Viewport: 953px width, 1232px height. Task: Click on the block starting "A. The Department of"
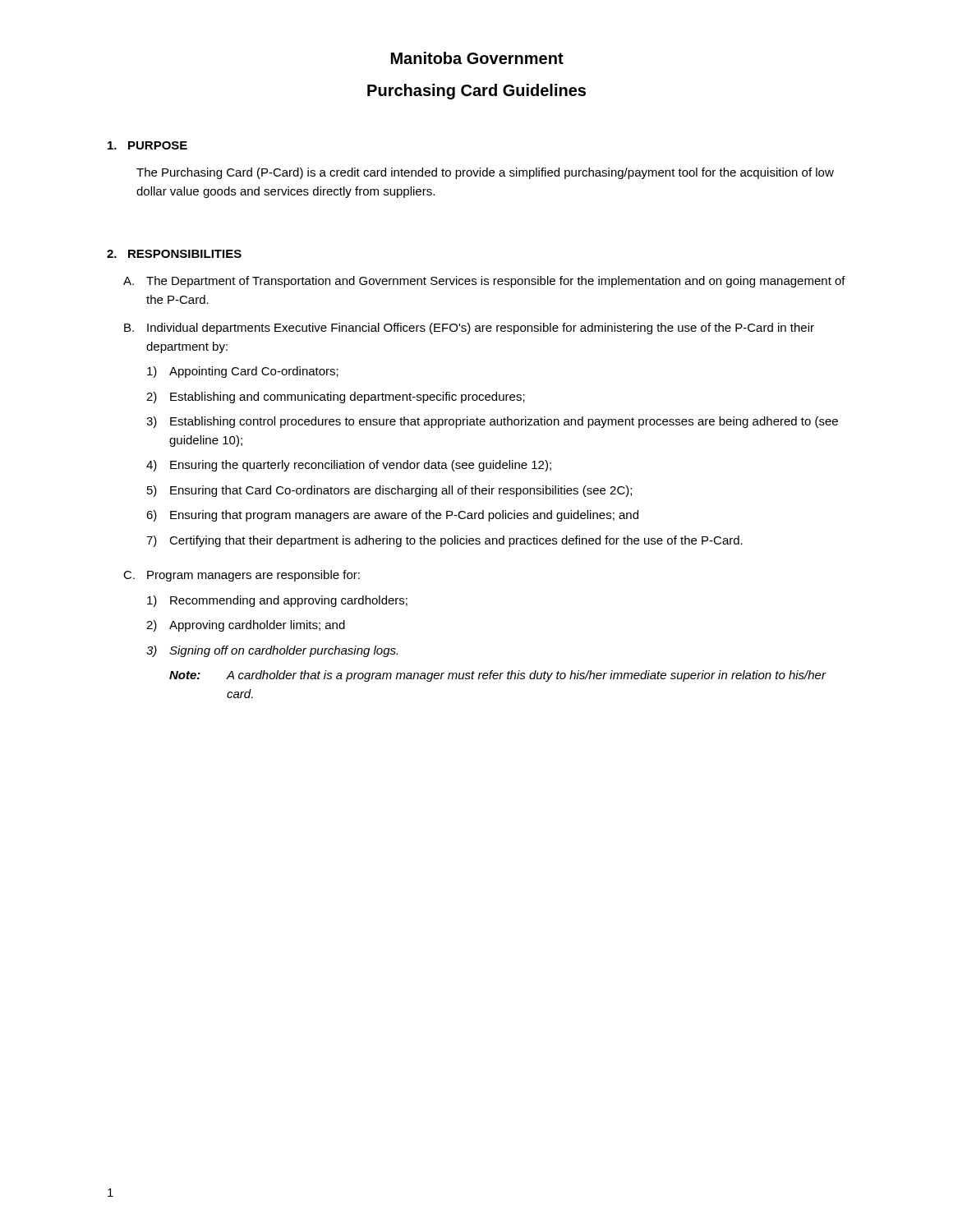pos(485,290)
